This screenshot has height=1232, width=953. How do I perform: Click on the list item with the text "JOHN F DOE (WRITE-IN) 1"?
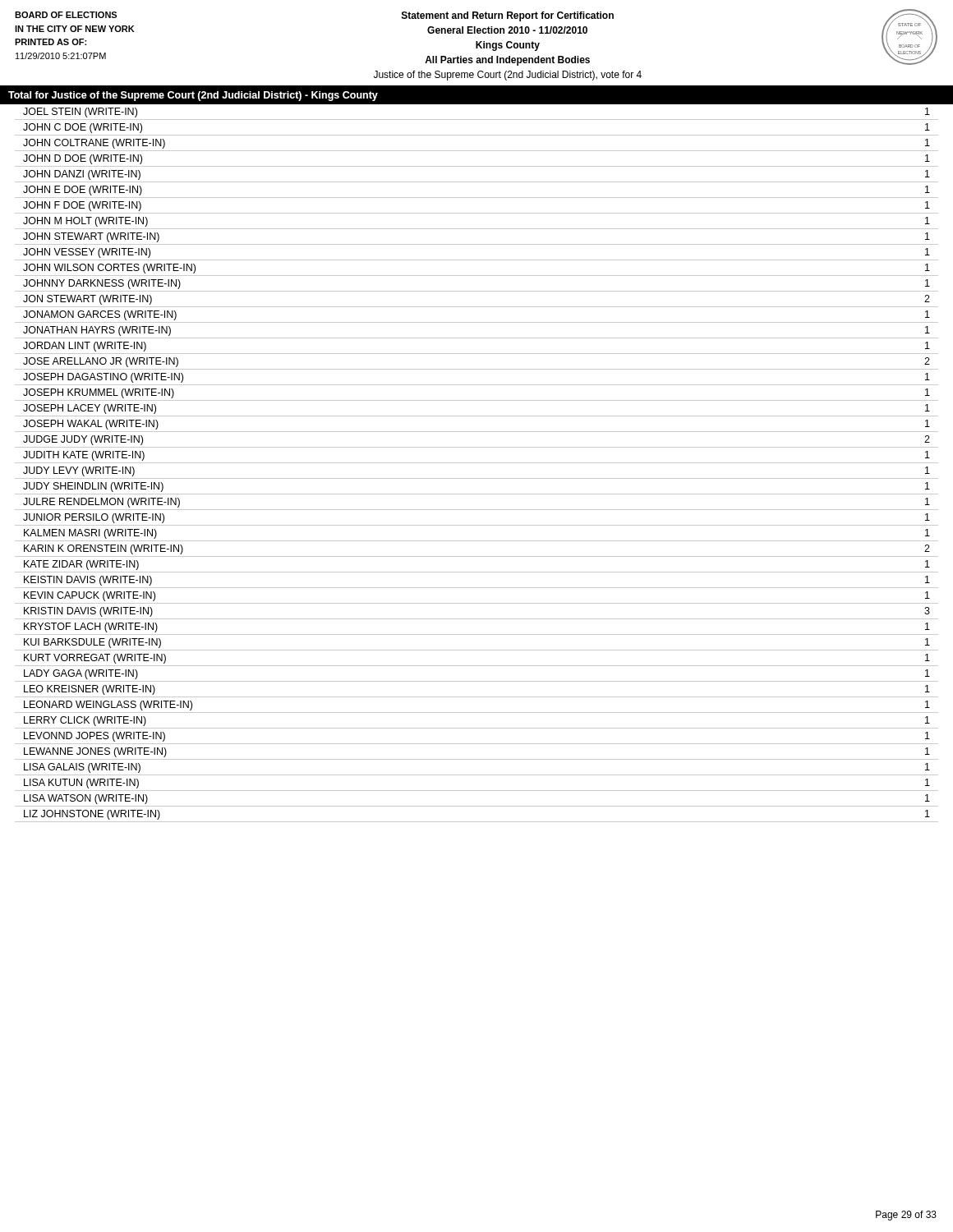tap(476, 205)
